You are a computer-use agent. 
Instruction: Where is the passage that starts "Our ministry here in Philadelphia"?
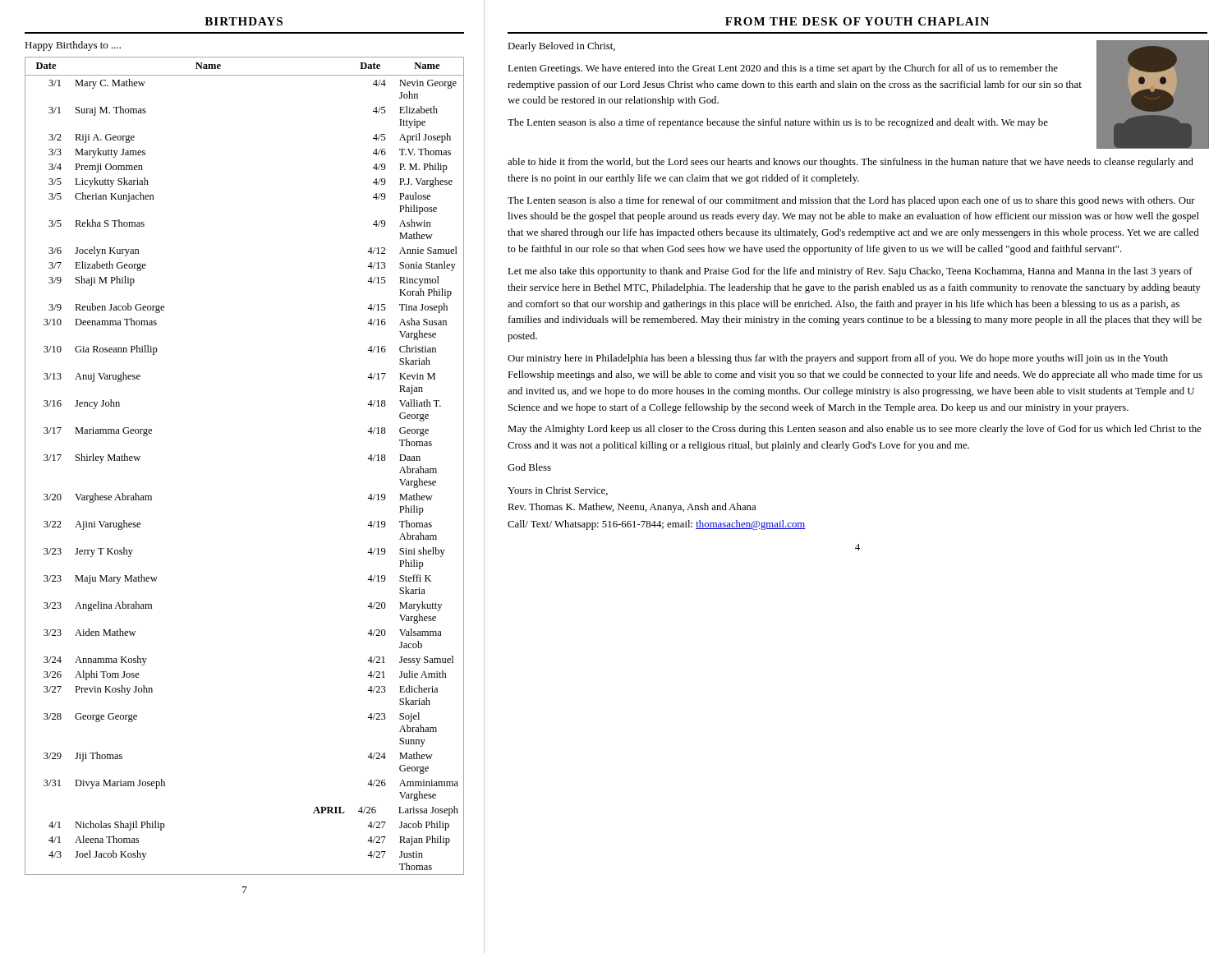click(855, 383)
